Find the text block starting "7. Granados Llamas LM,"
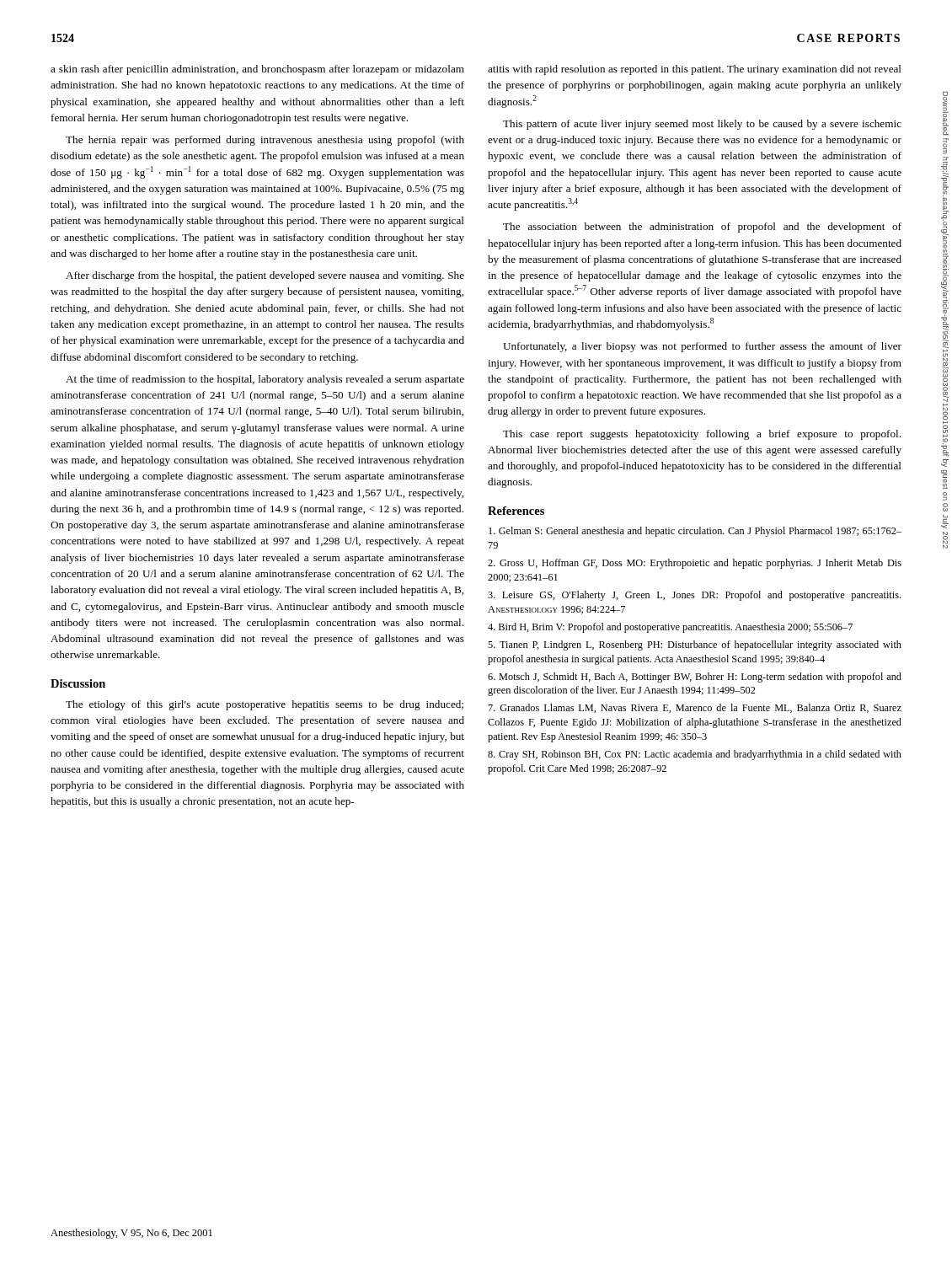Image resolution: width=952 pixels, height=1264 pixels. (695, 723)
